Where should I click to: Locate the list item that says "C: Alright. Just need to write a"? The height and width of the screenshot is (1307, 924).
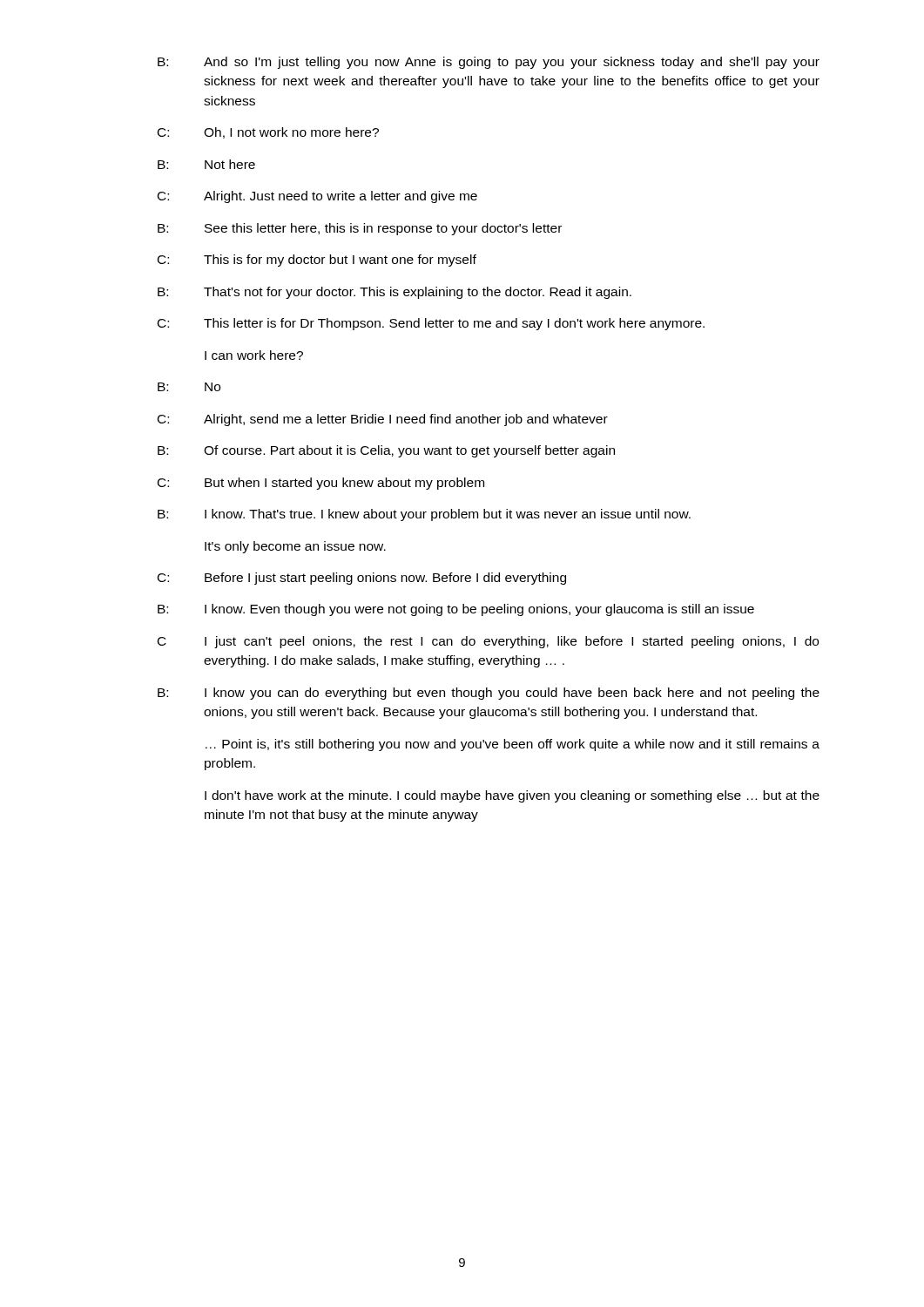(488, 197)
